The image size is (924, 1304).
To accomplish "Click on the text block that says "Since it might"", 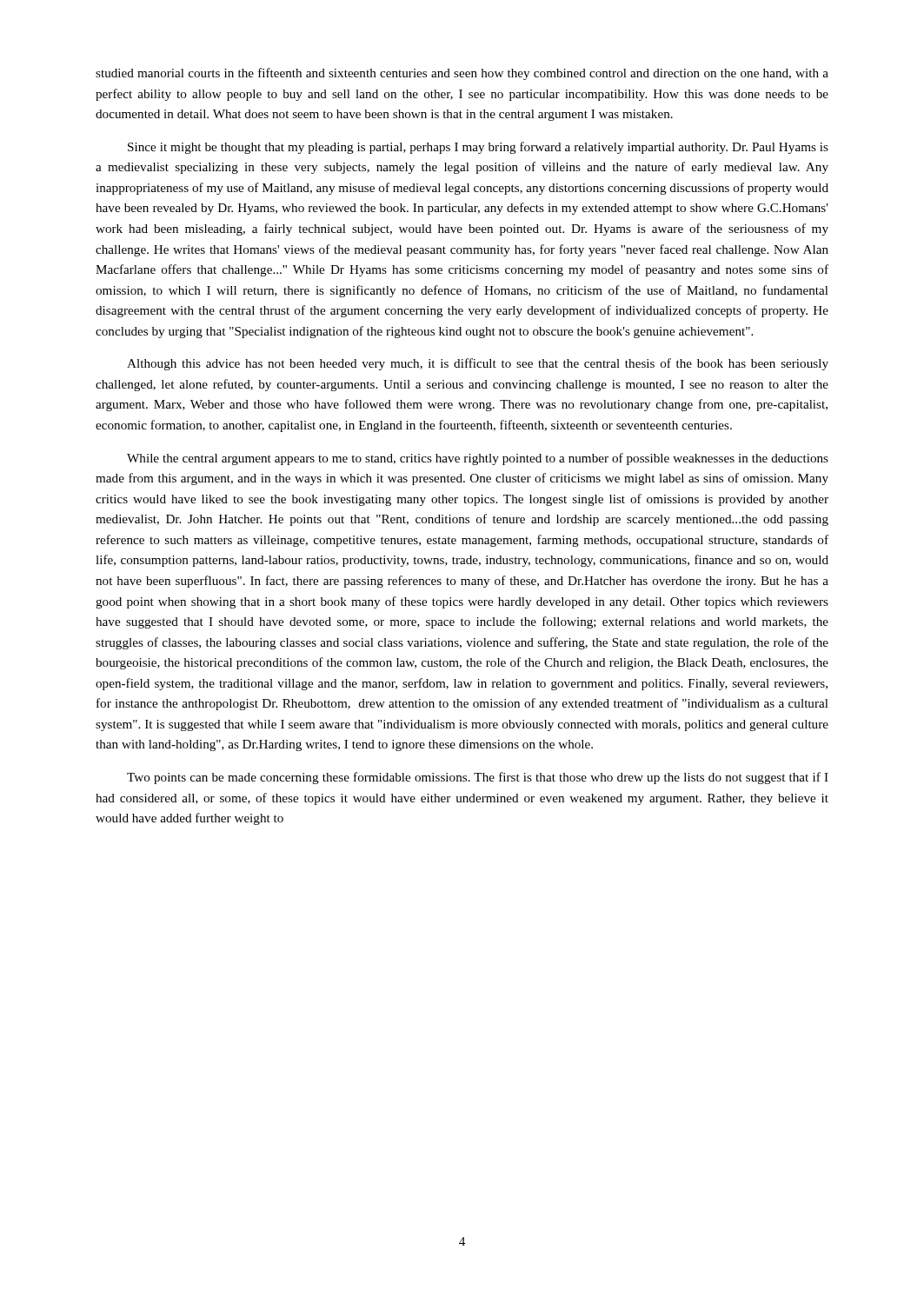I will pos(462,239).
